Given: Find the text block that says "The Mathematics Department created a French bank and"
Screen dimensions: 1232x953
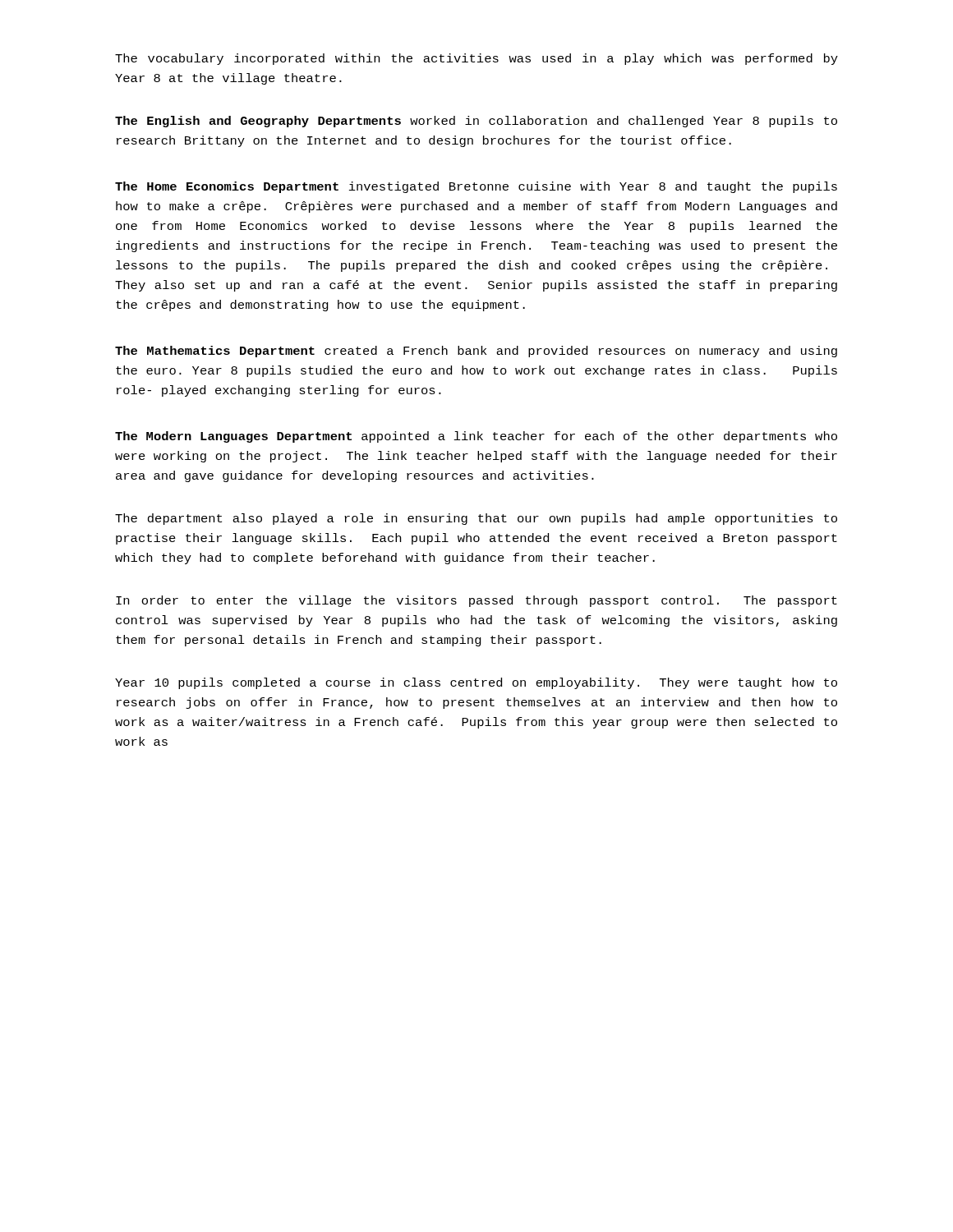Looking at the screenshot, I should 476,371.
